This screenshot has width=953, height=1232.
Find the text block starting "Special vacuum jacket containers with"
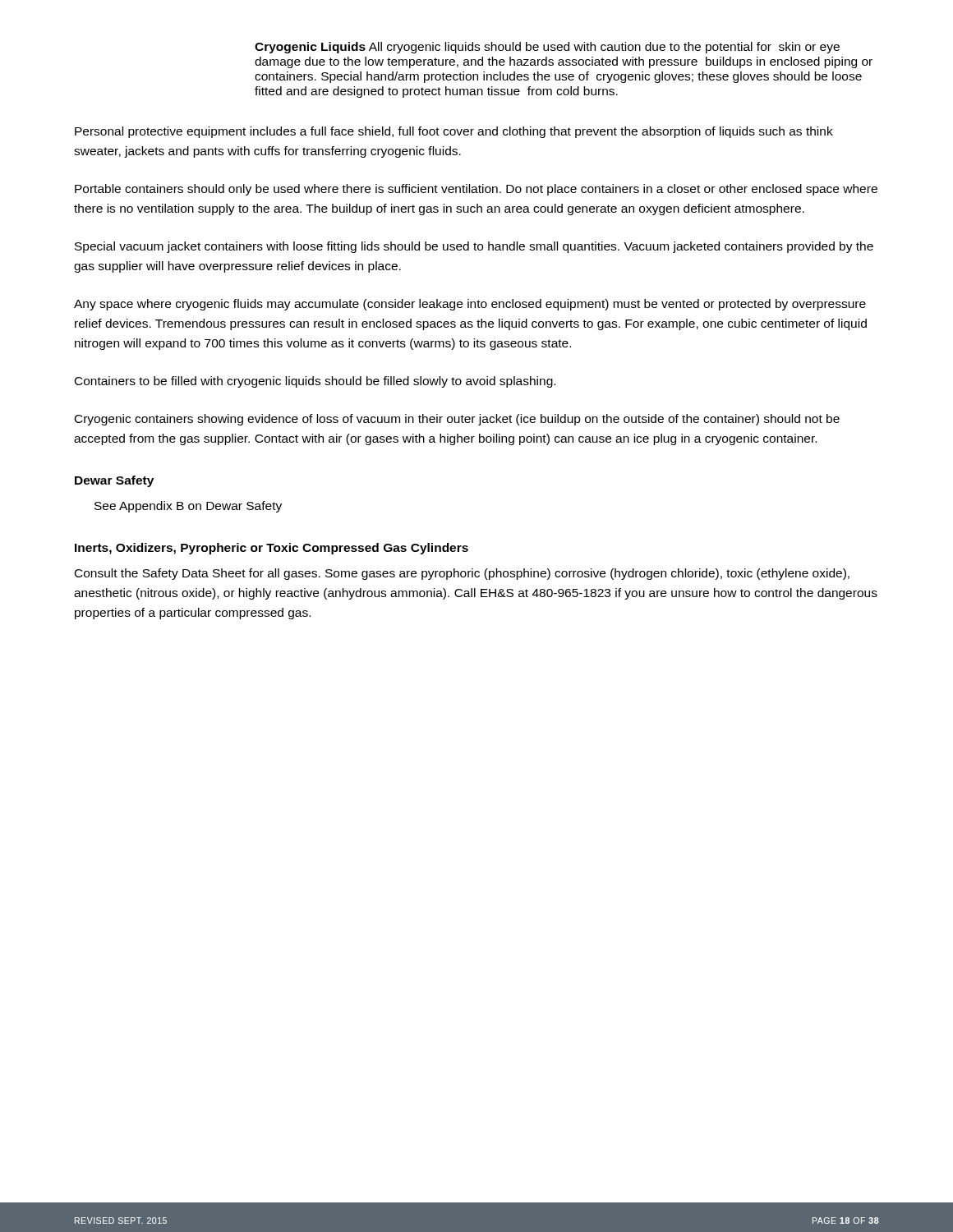coord(474,256)
